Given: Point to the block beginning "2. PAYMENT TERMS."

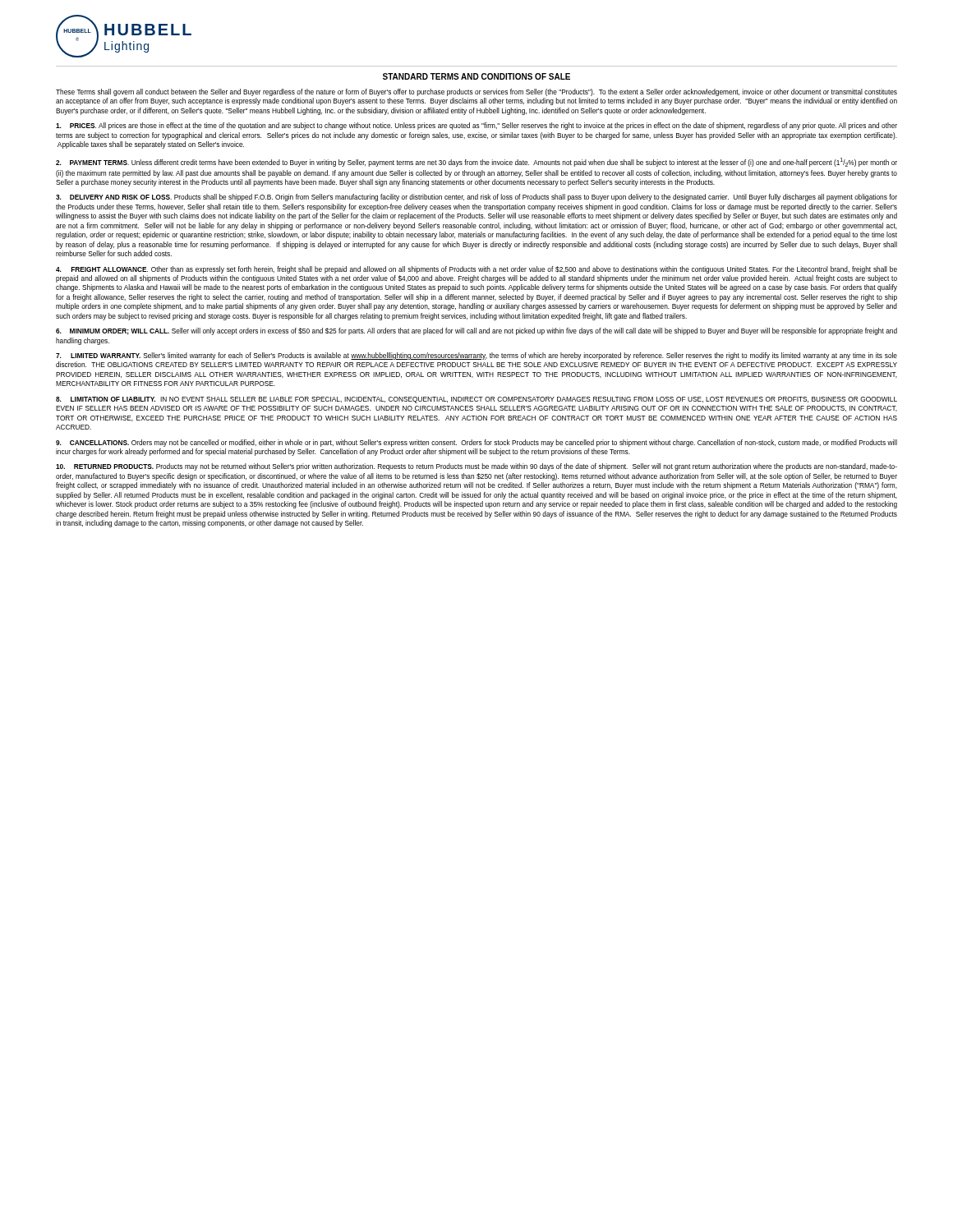Looking at the screenshot, I should tap(476, 172).
